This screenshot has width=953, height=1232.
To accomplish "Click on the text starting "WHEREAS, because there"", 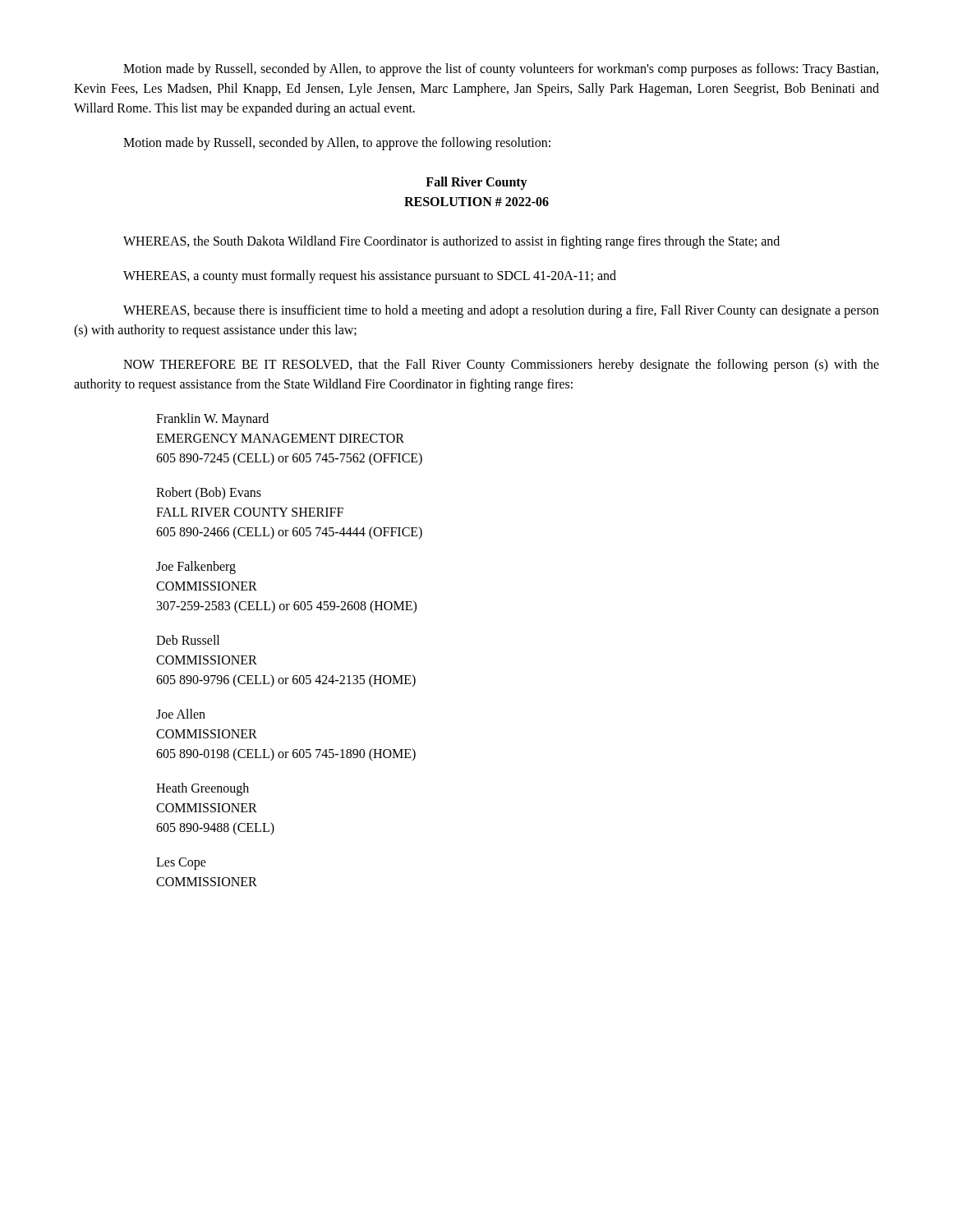I will point(476,320).
